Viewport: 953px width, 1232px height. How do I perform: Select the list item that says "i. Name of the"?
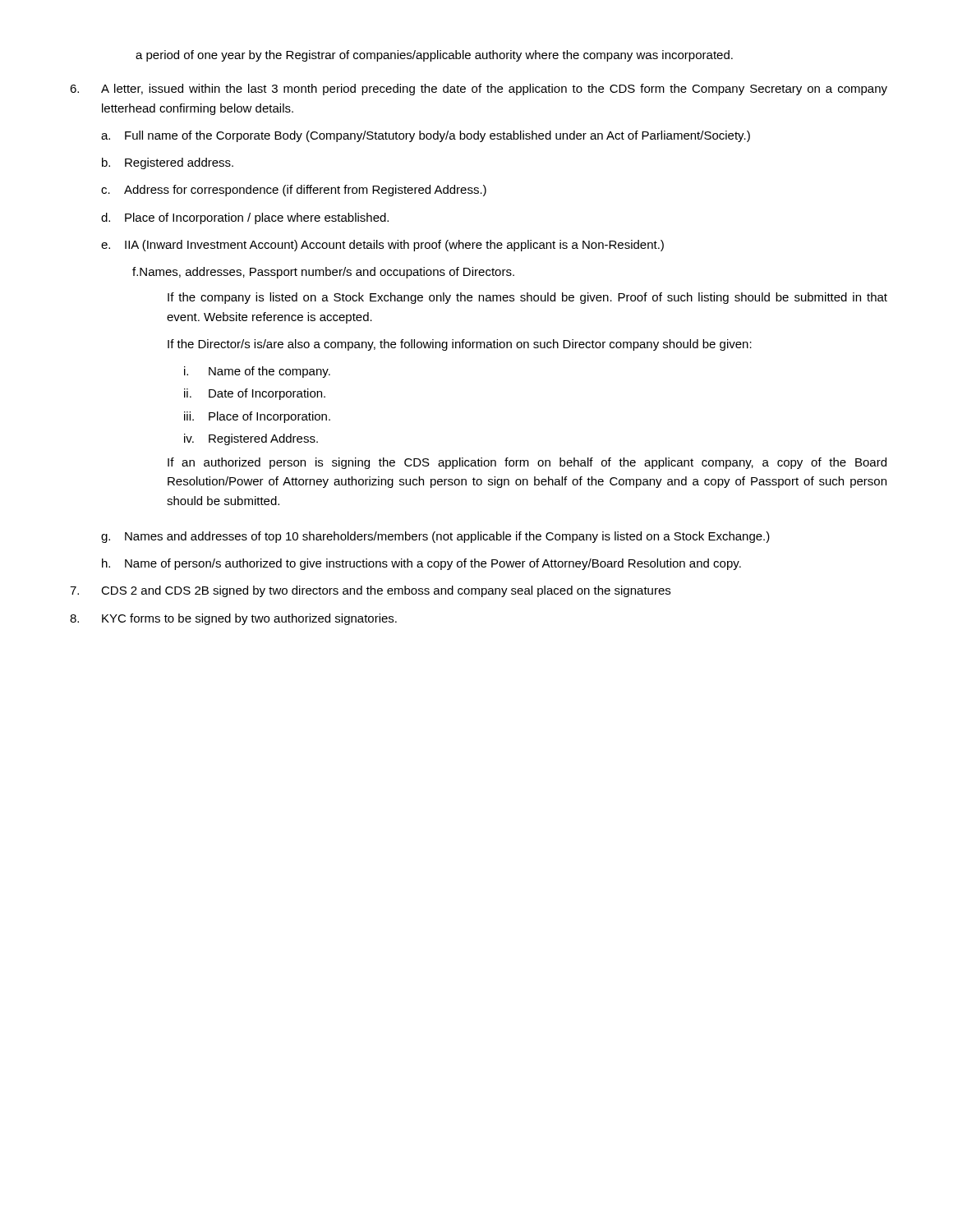(257, 372)
